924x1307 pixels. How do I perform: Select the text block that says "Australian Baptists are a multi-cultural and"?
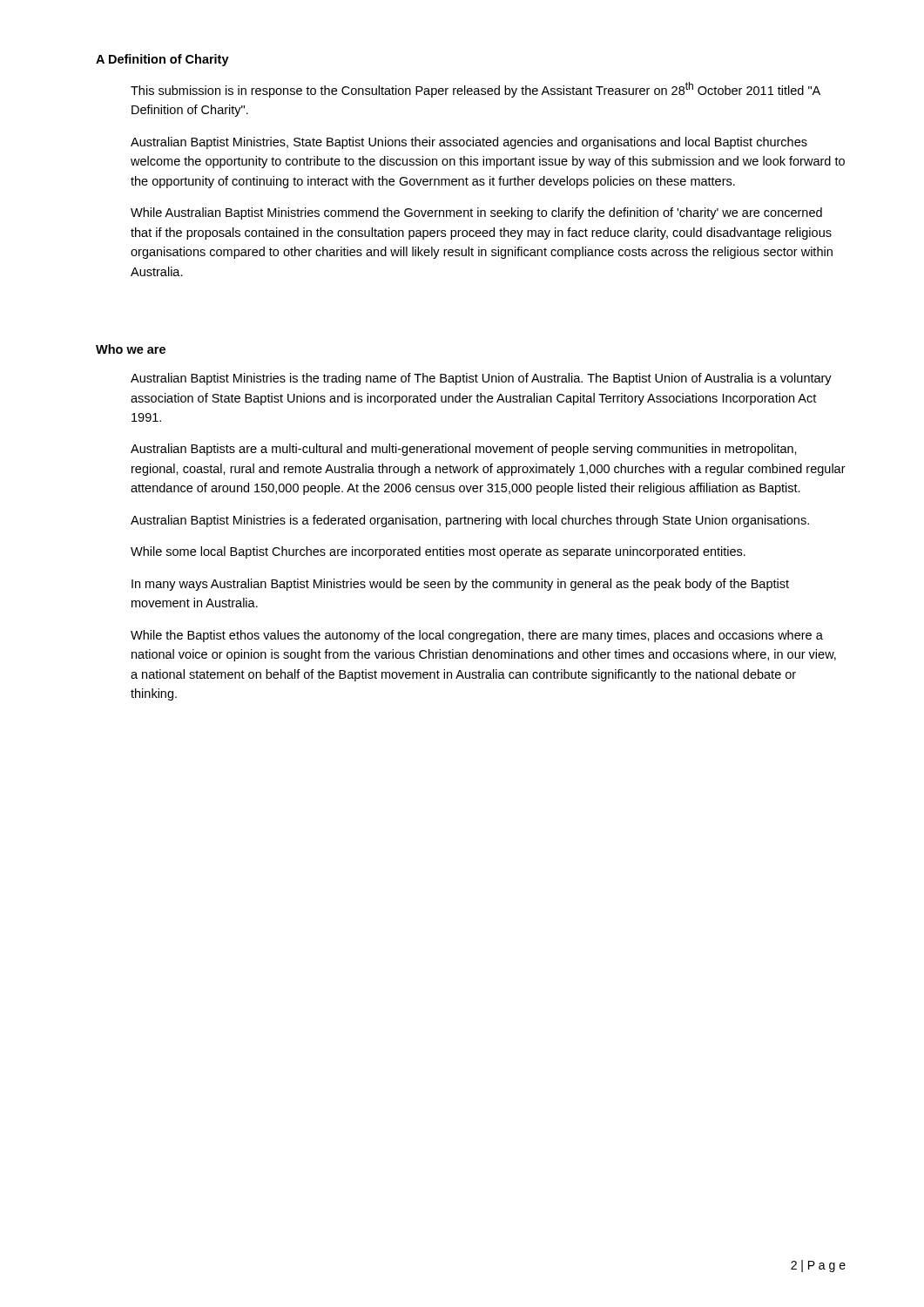(488, 469)
